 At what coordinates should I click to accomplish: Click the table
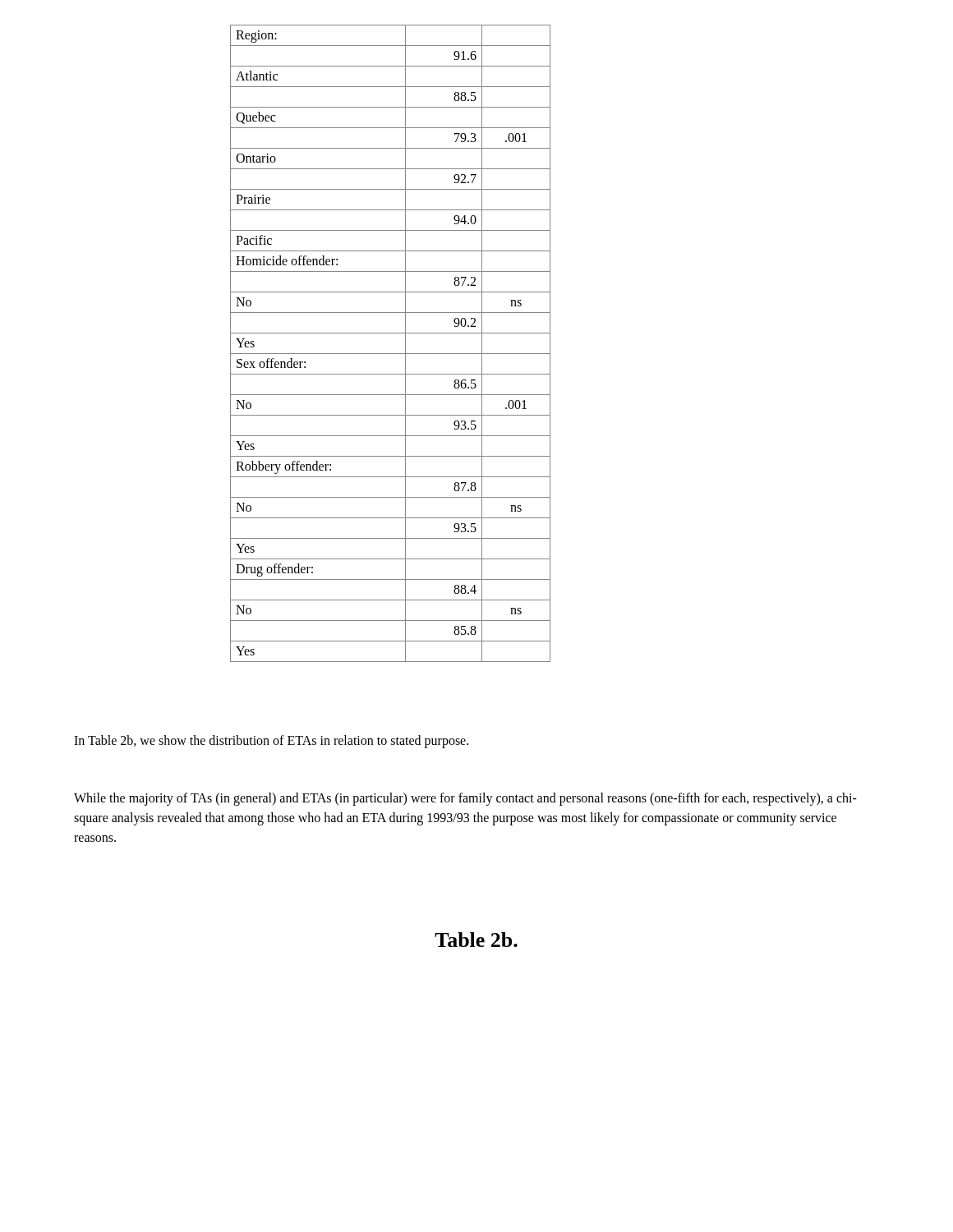click(390, 343)
